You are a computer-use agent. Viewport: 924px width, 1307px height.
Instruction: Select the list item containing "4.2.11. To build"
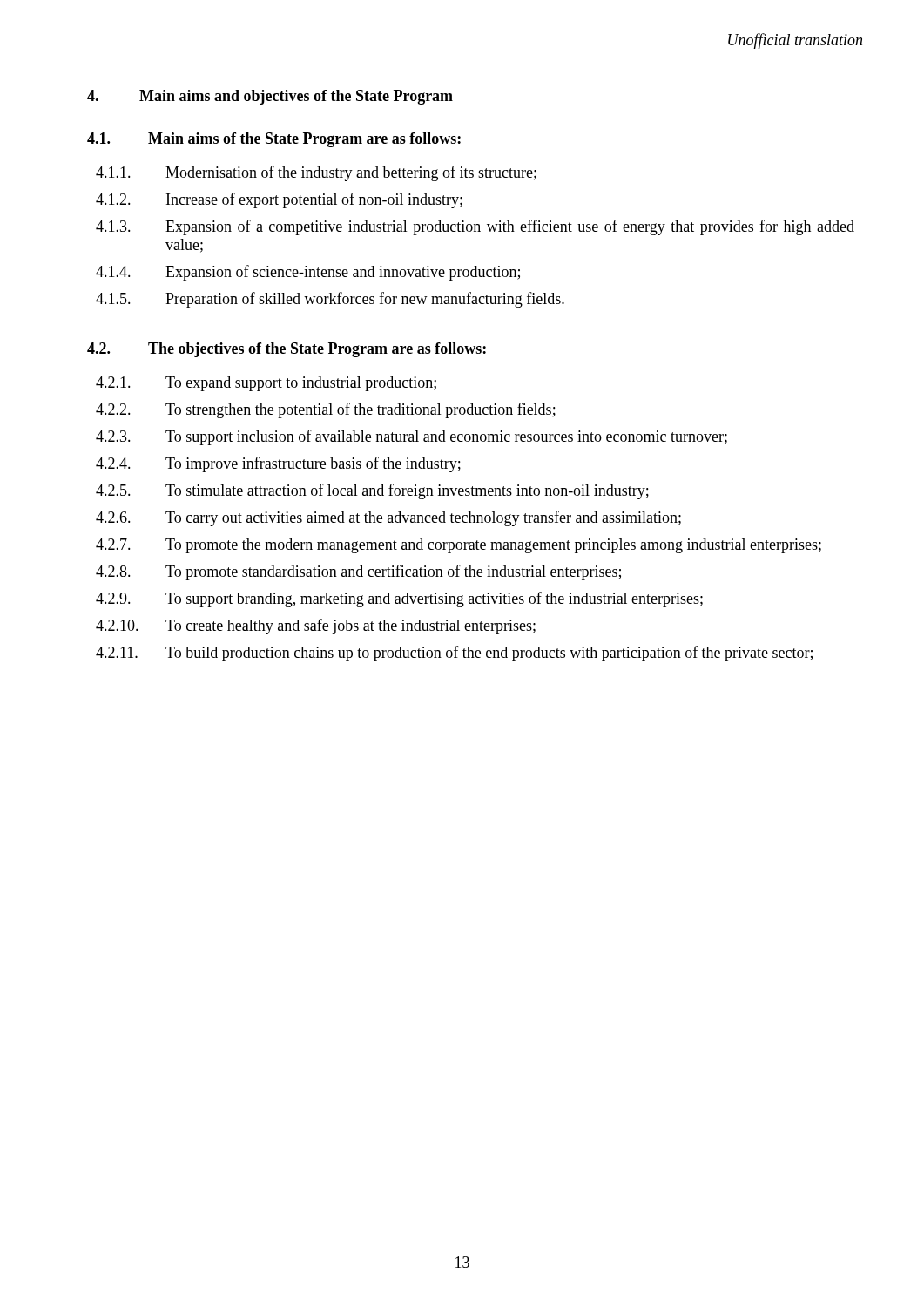click(471, 653)
